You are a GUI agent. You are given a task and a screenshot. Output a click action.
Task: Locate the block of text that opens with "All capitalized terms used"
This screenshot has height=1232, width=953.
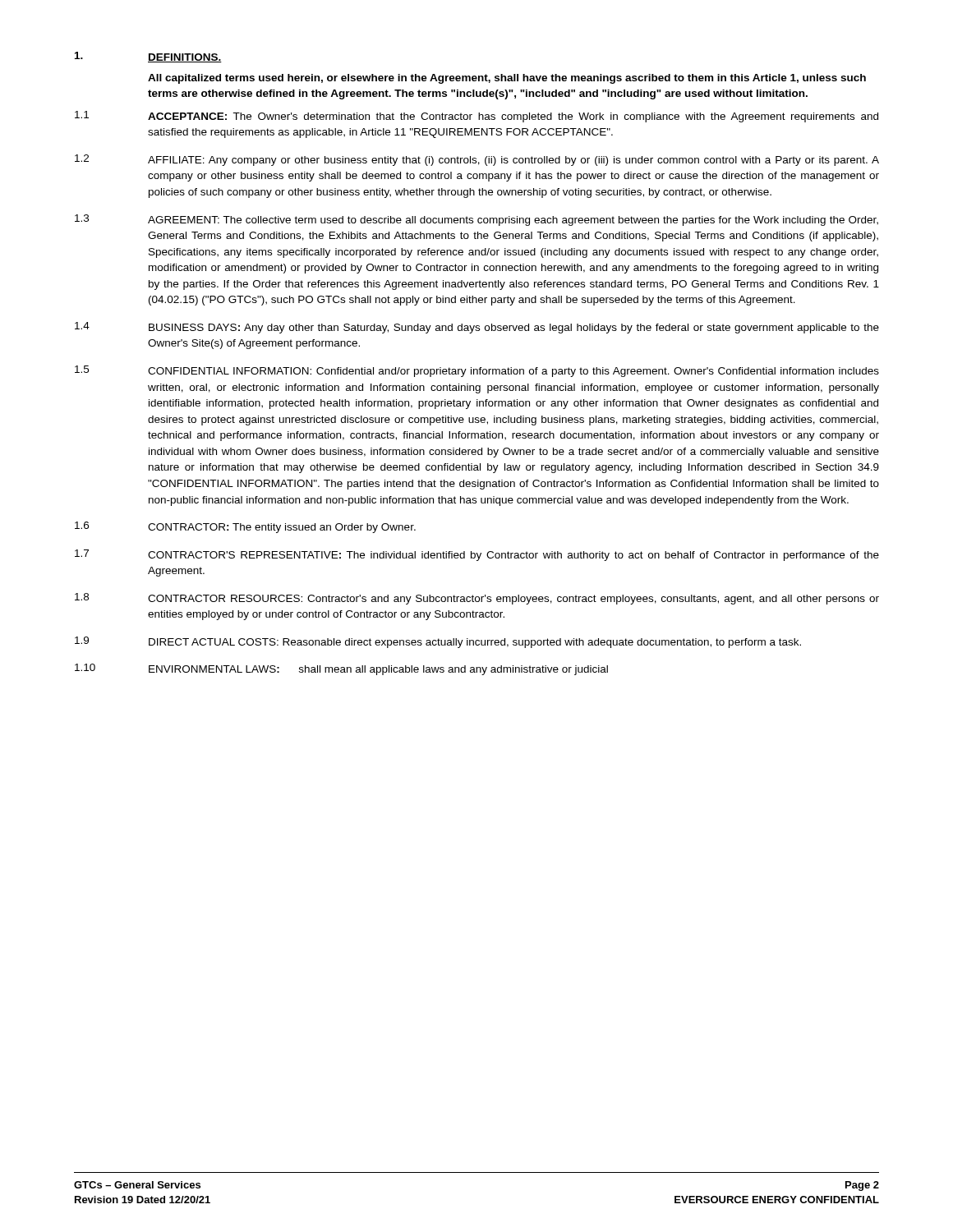(507, 85)
